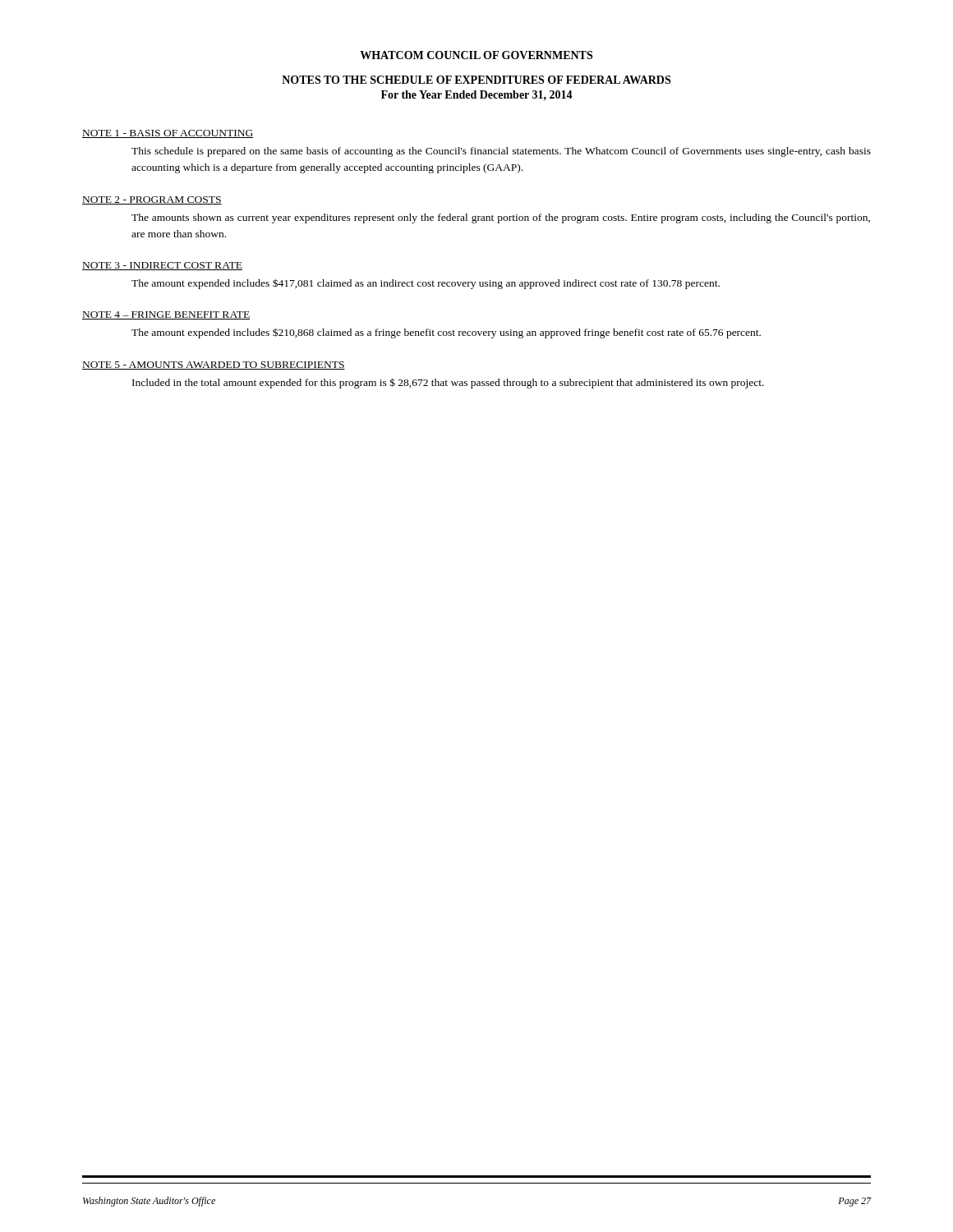Point to "NOTE 5 - AMOUNTS AWARDED TO SUBRECIPIENTS"
This screenshot has height=1232, width=953.
pyautogui.click(x=213, y=364)
